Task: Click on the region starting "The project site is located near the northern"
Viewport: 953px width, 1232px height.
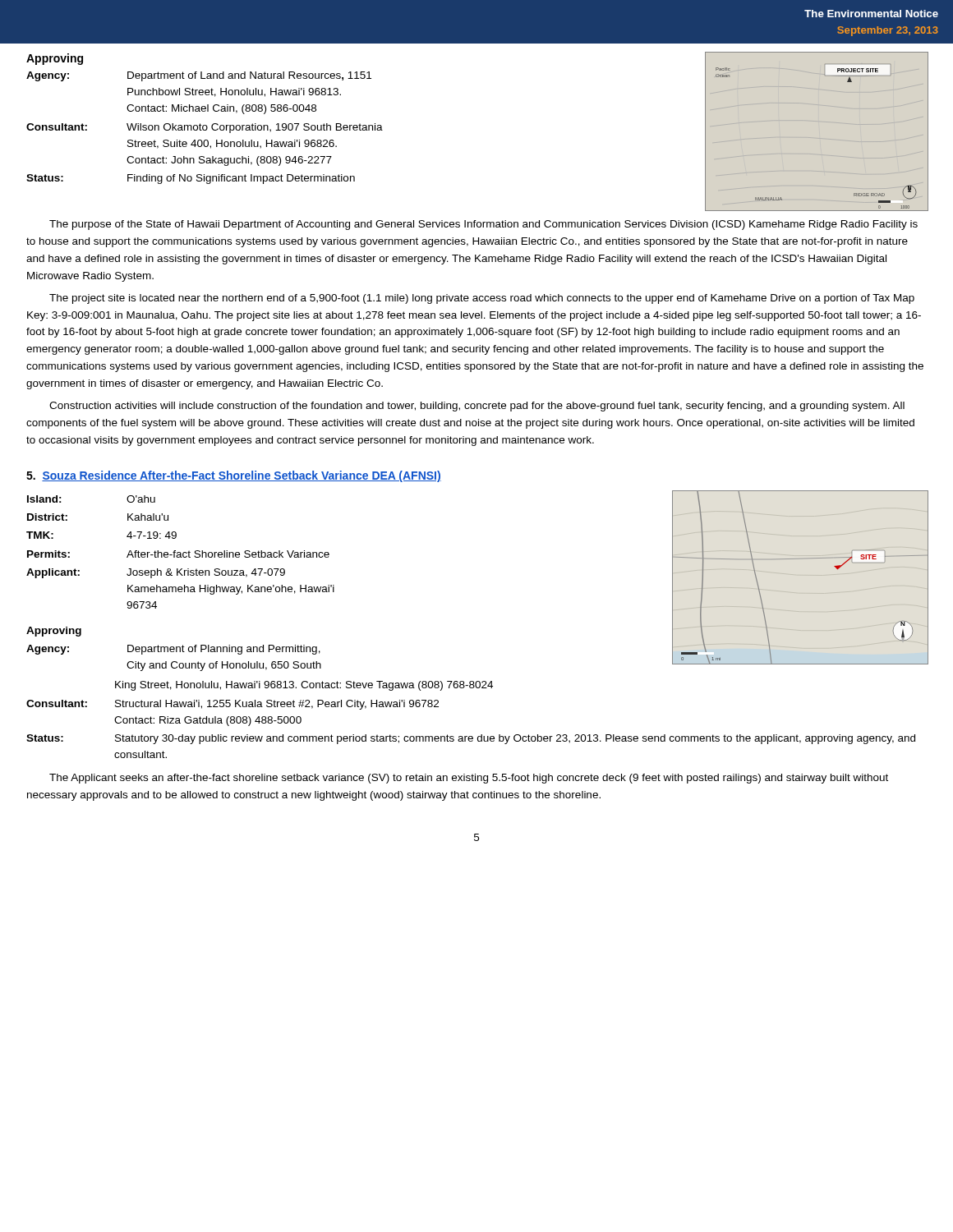Action: 475,340
